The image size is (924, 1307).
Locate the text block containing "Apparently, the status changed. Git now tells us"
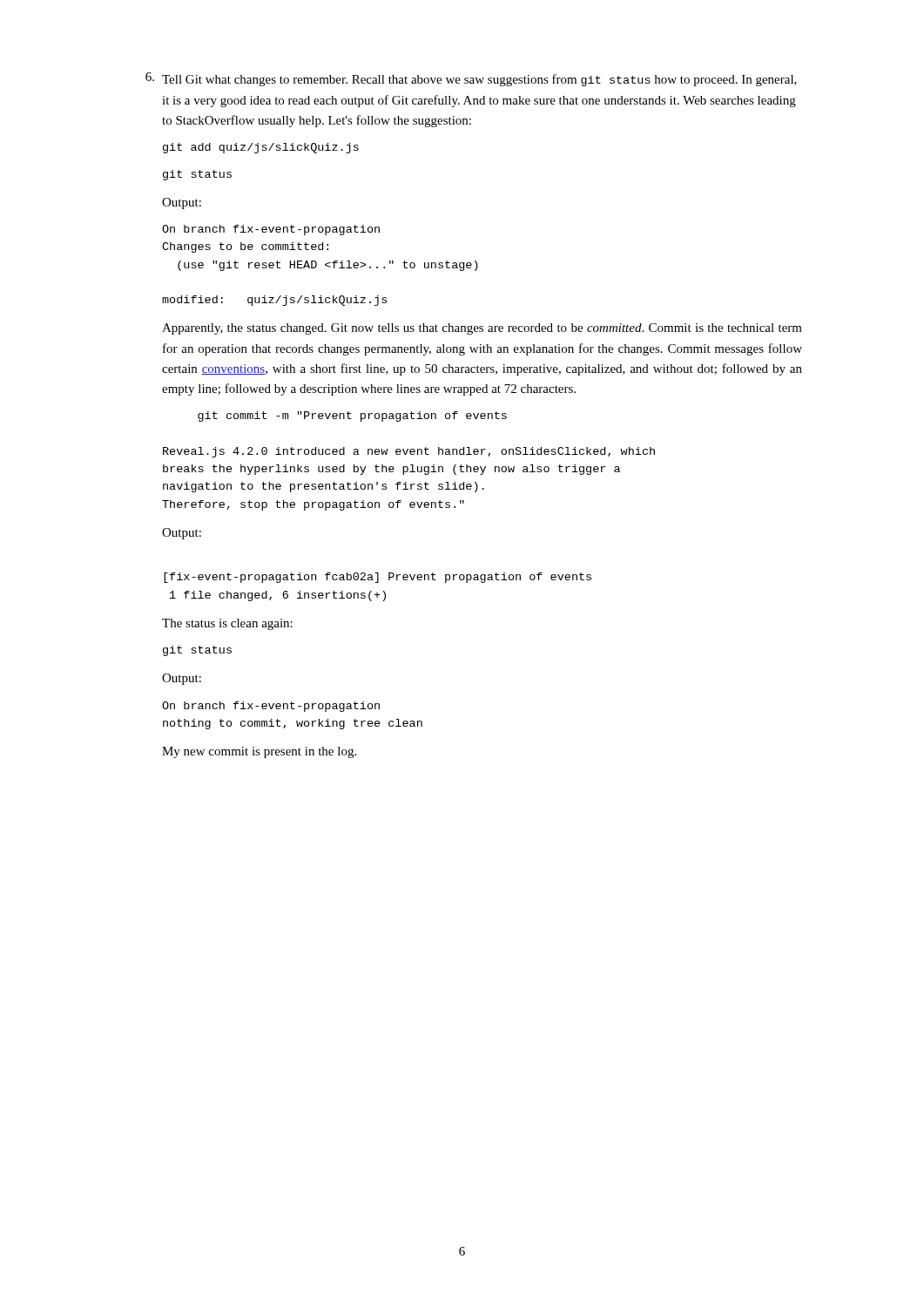(x=482, y=358)
